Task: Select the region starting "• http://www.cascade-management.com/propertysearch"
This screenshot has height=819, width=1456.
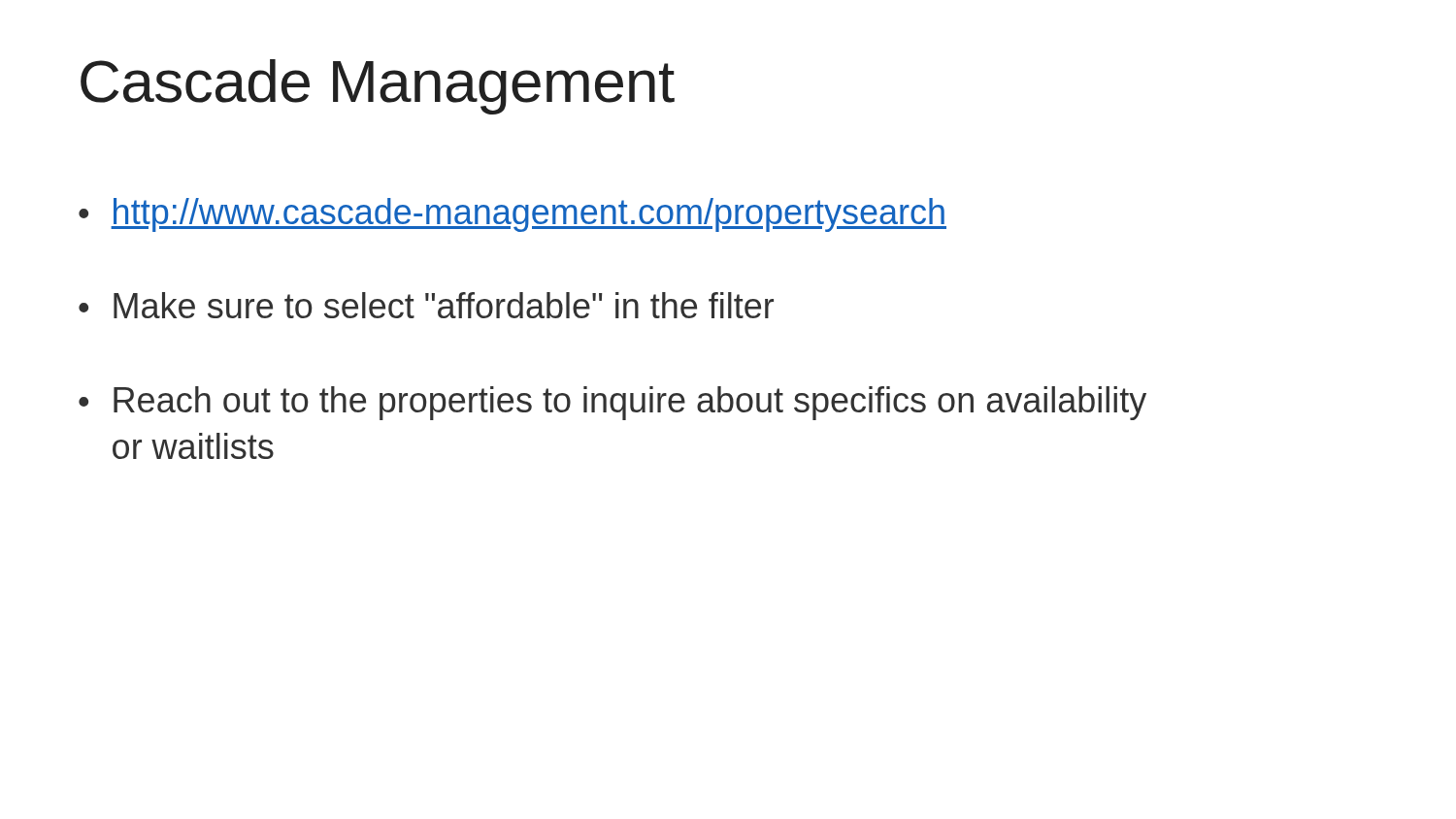Action: pos(512,213)
